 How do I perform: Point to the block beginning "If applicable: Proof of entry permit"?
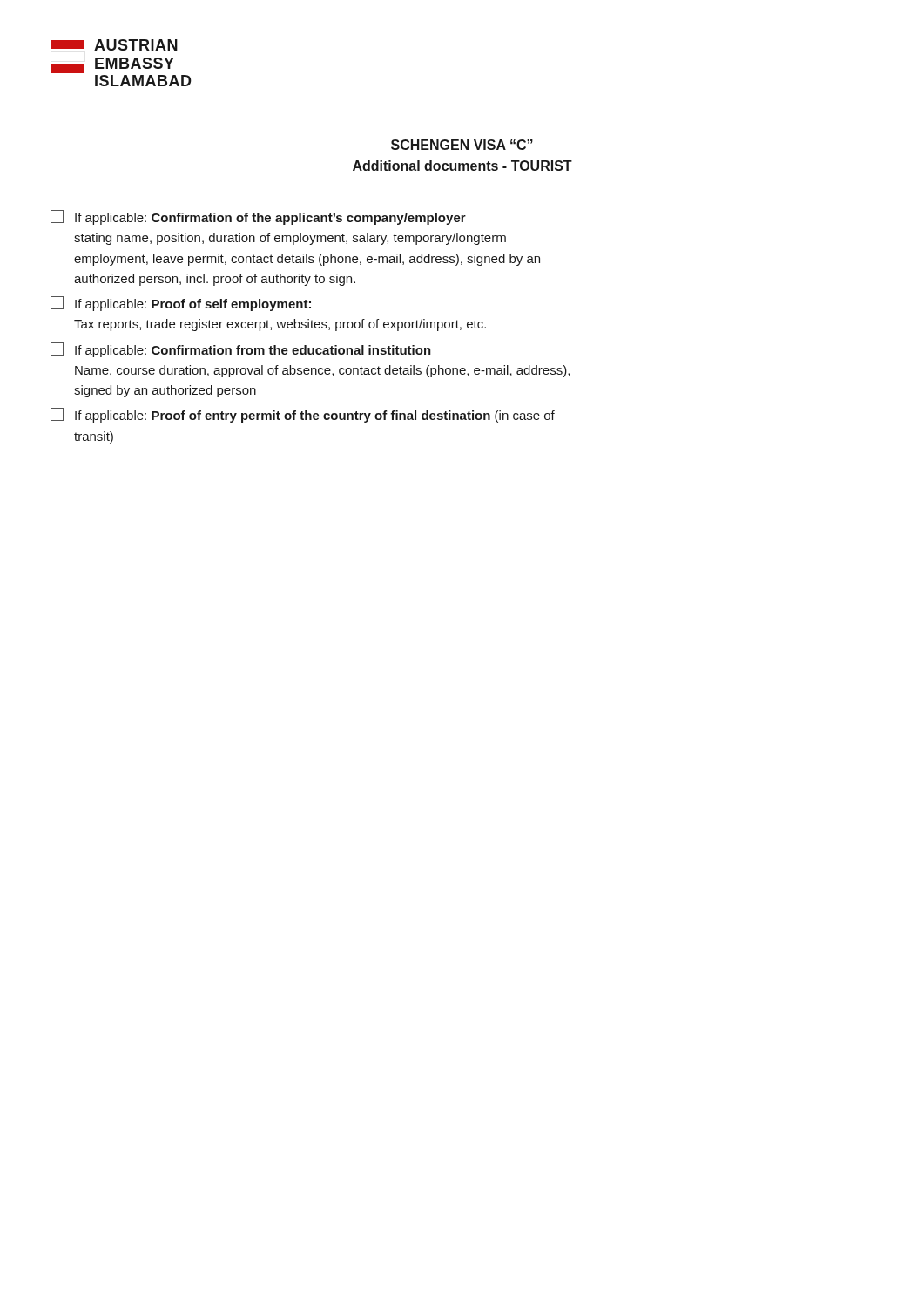tap(303, 426)
